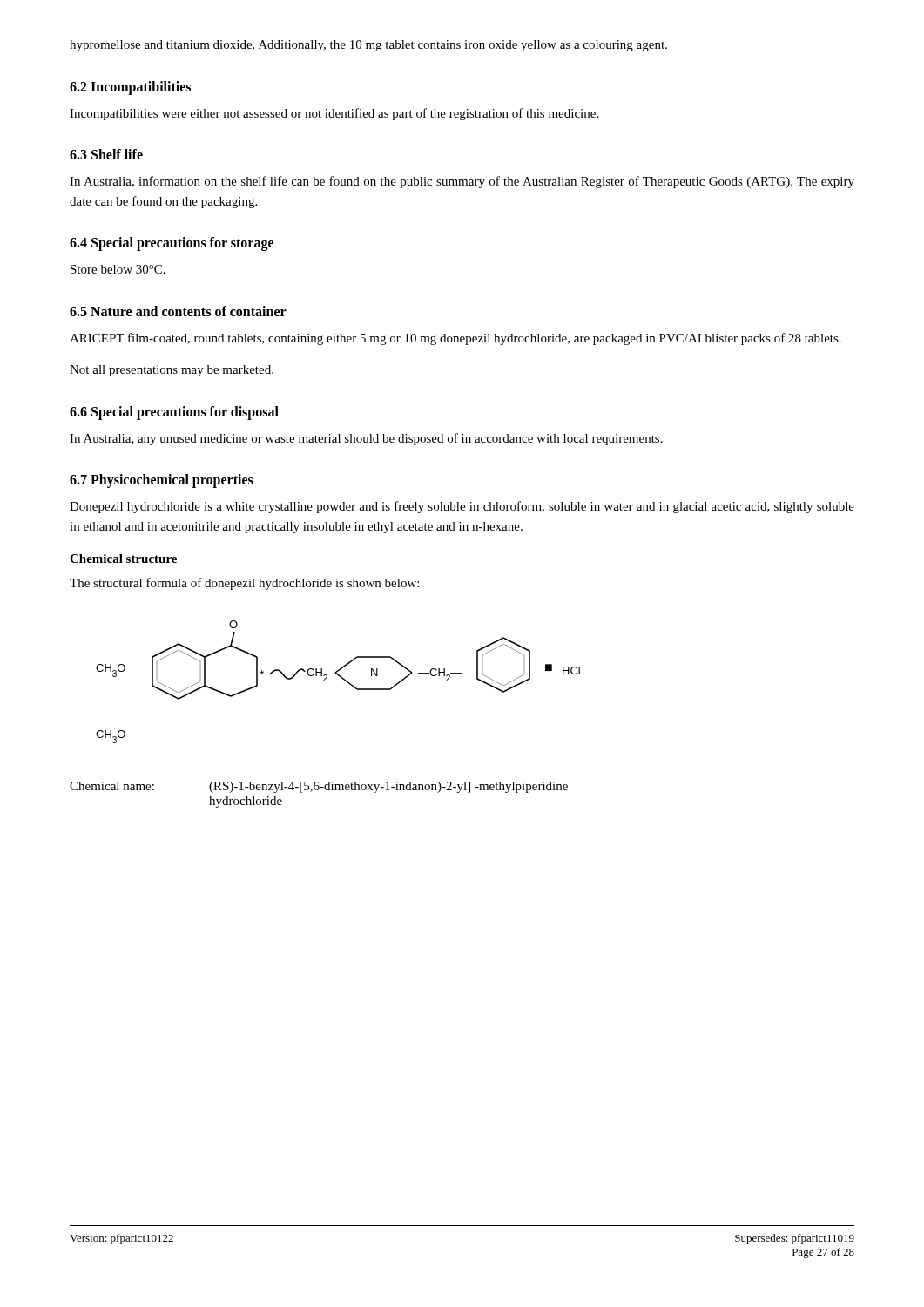Navigate to the text starting "6.7 Physicochemical properties"
924x1307 pixels.
click(x=161, y=480)
